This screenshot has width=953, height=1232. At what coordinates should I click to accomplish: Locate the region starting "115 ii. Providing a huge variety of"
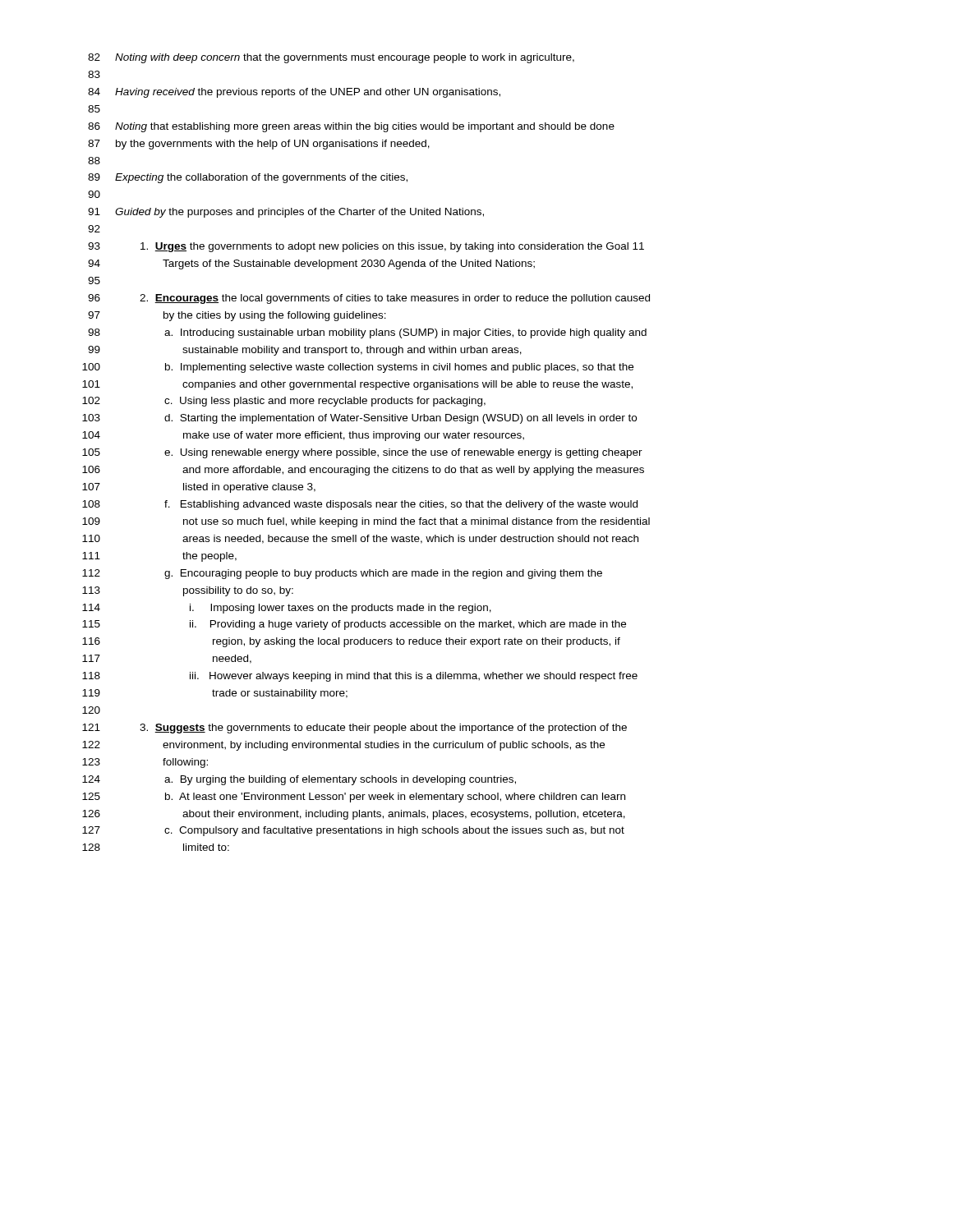tap(476, 642)
